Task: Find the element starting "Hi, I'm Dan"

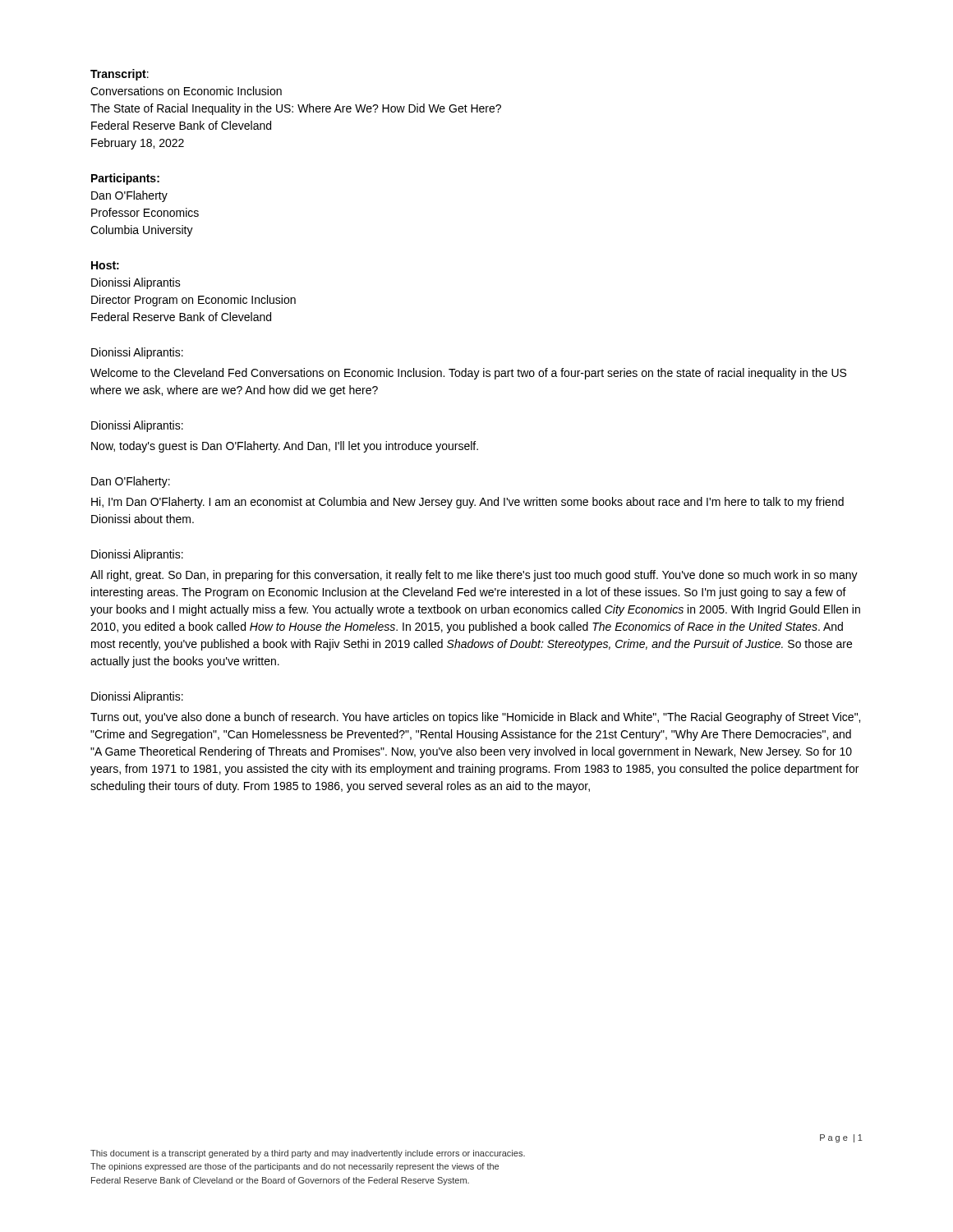Action: tap(476, 511)
